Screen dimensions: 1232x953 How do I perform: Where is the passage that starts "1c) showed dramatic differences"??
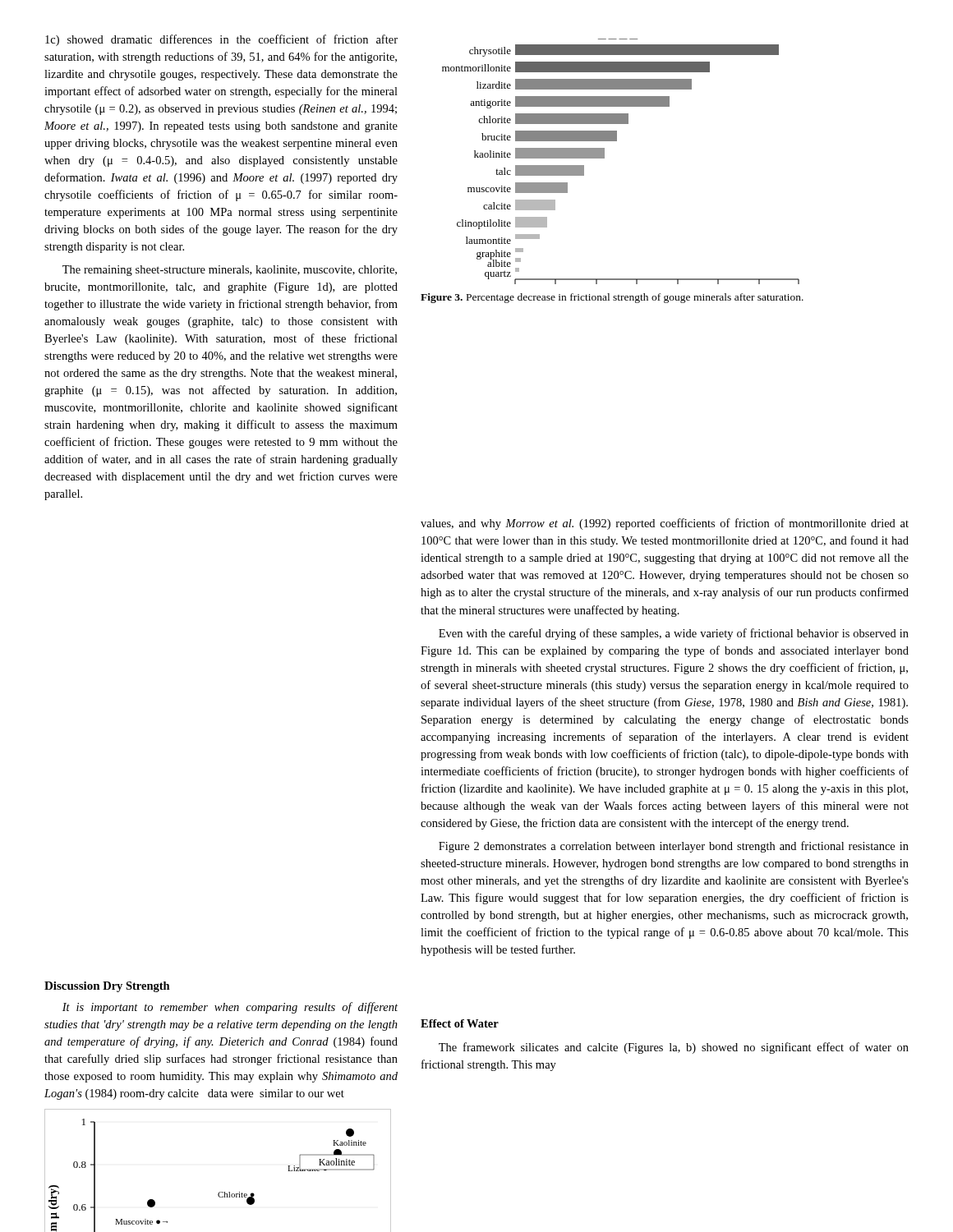coord(221,143)
